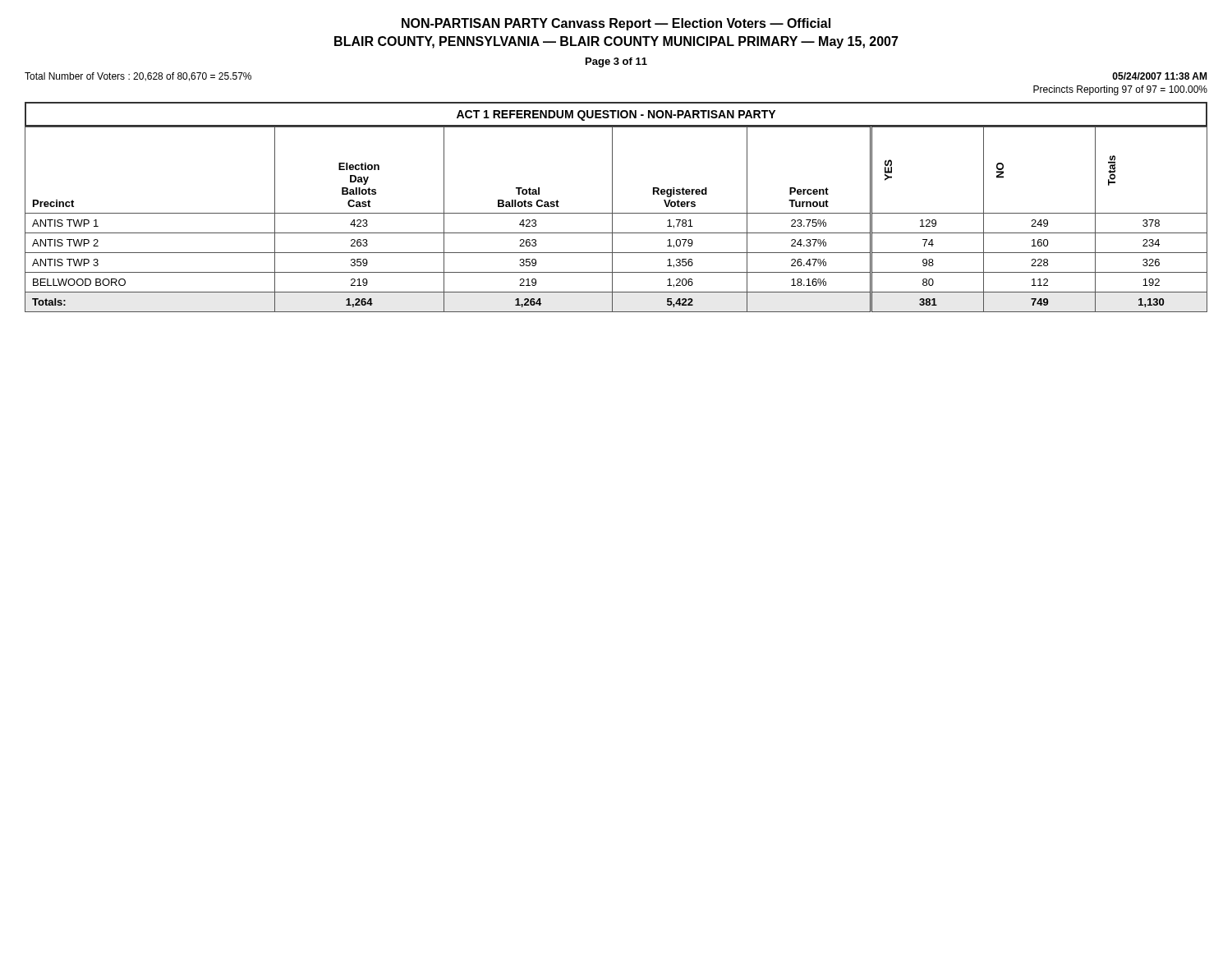The height and width of the screenshot is (953, 1232).
Task: Click on the text with the text "05/24/2007 11:38 AM"
Action: pos(1160,76)
